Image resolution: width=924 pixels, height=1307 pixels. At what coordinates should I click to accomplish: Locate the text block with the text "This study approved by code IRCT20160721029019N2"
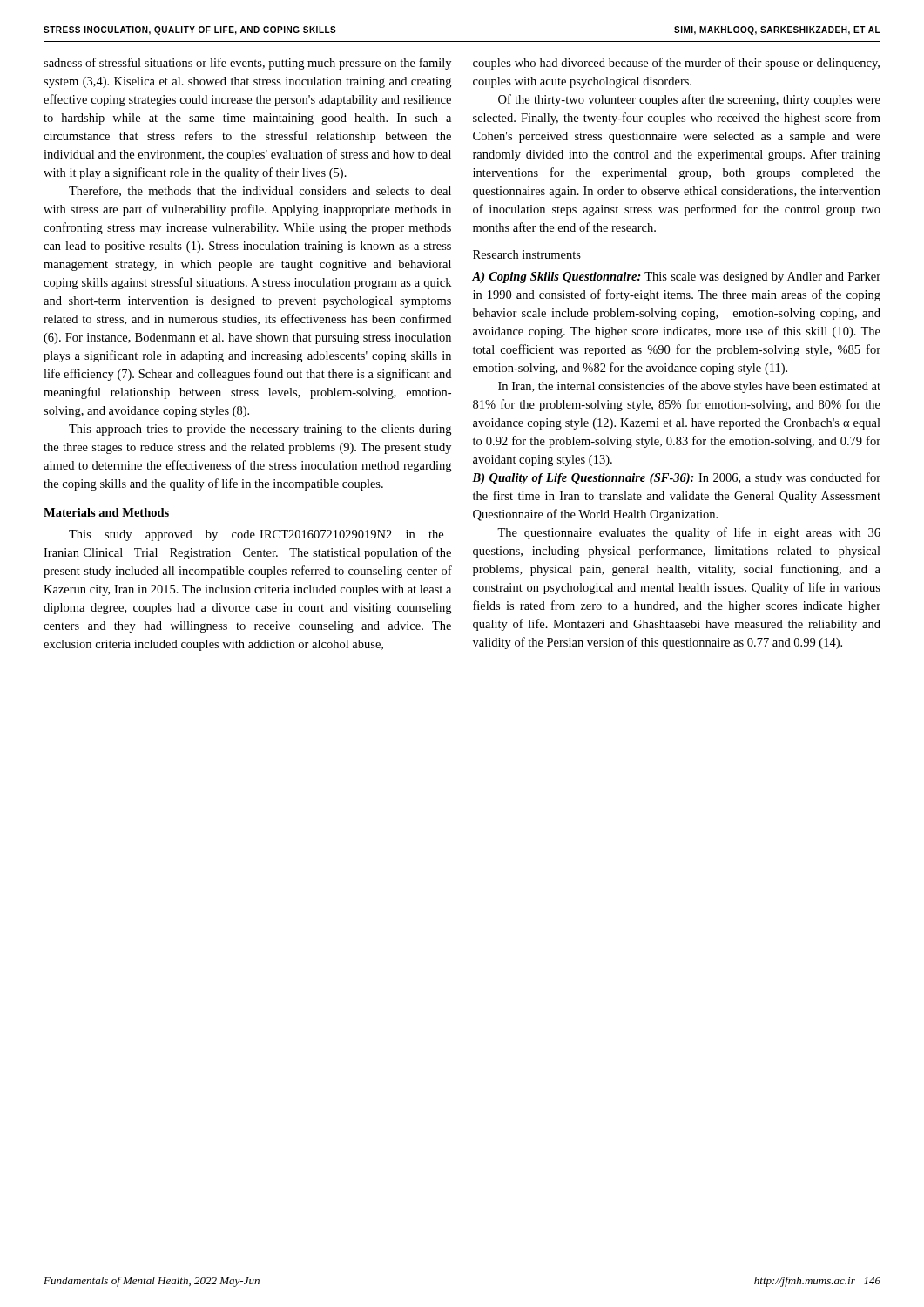(x=248, y=590)
